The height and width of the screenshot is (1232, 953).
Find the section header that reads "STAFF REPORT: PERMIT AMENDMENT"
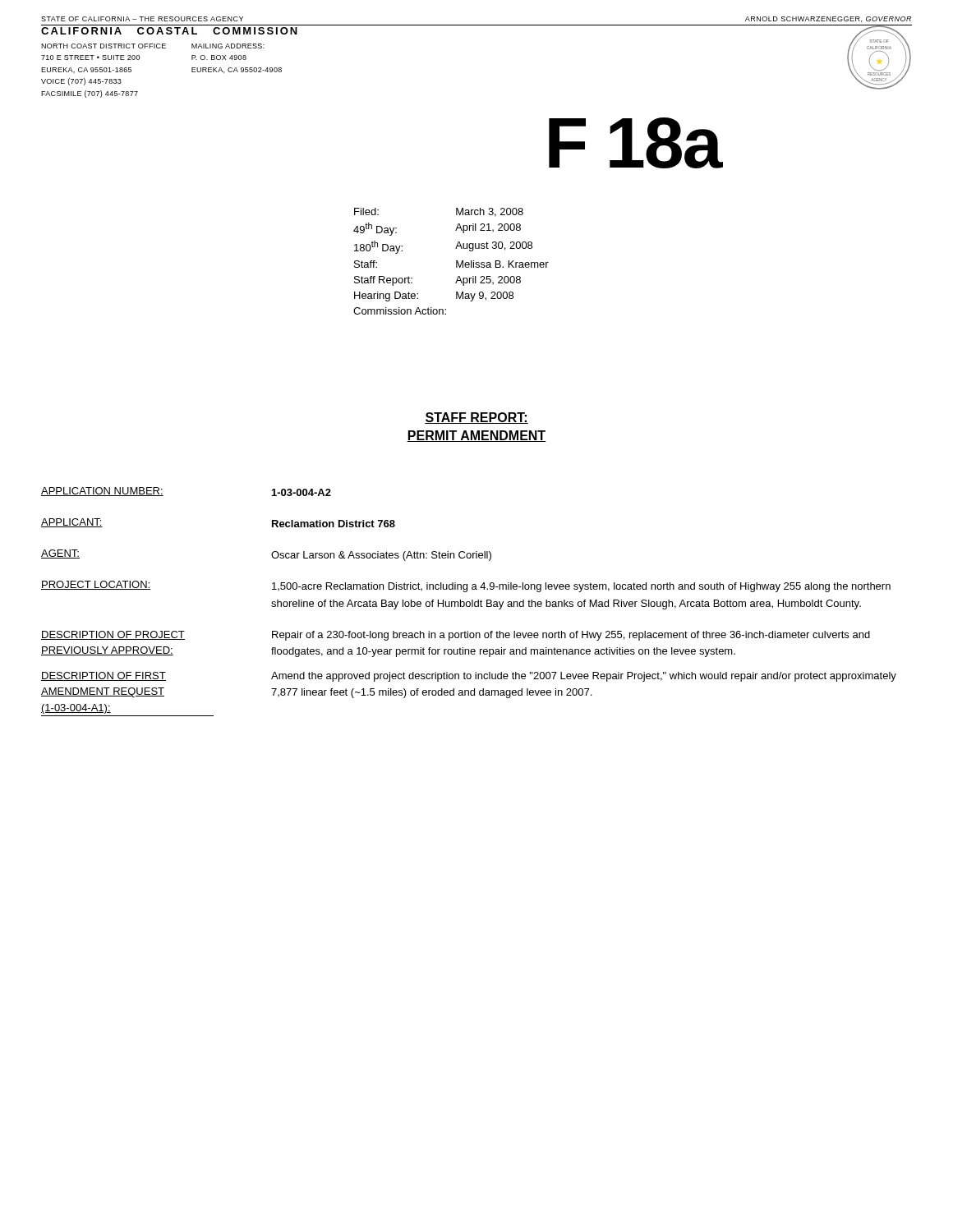[476, 427]
